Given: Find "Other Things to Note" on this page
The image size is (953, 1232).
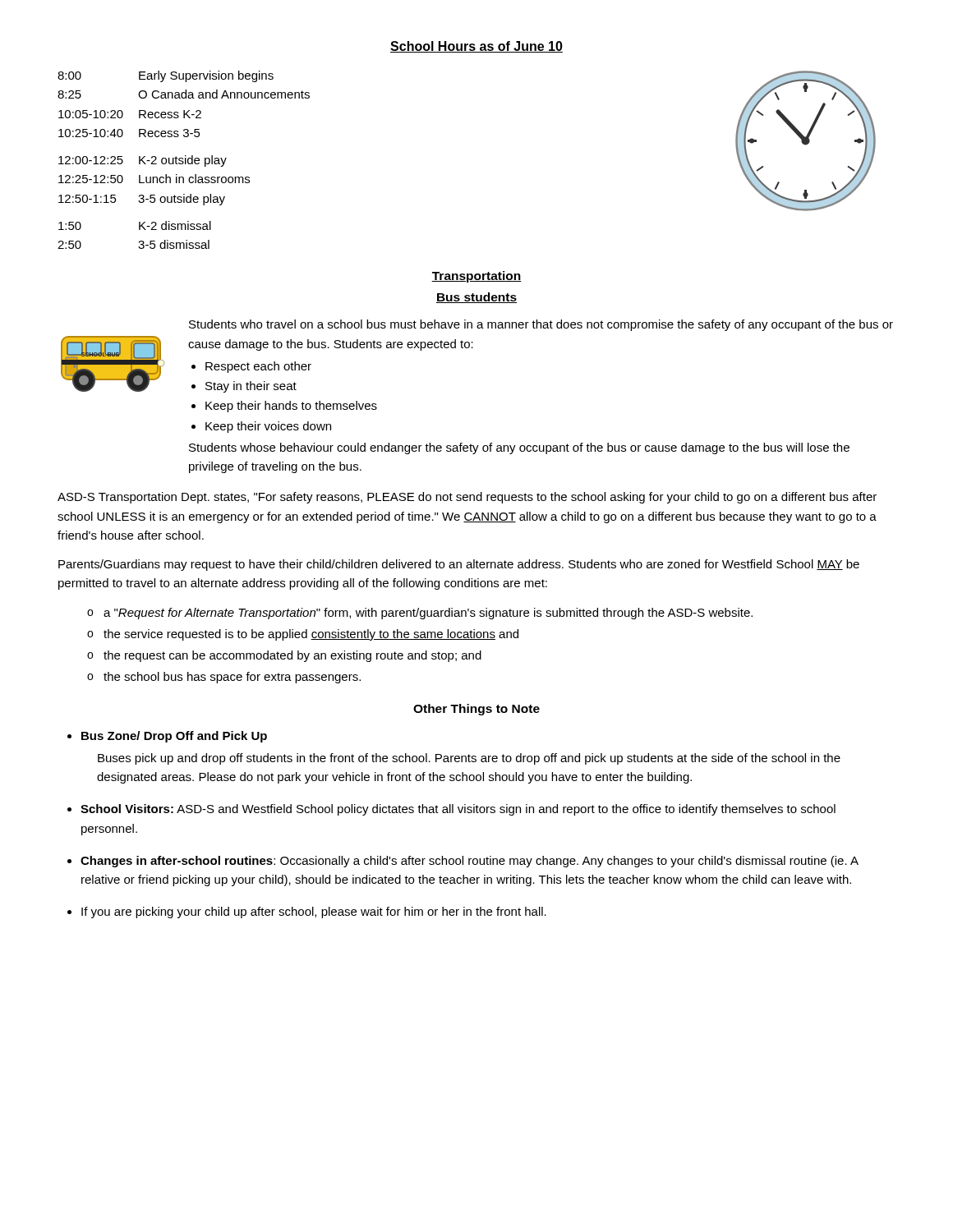Looking at the screenshot, I should coord(476,708).
